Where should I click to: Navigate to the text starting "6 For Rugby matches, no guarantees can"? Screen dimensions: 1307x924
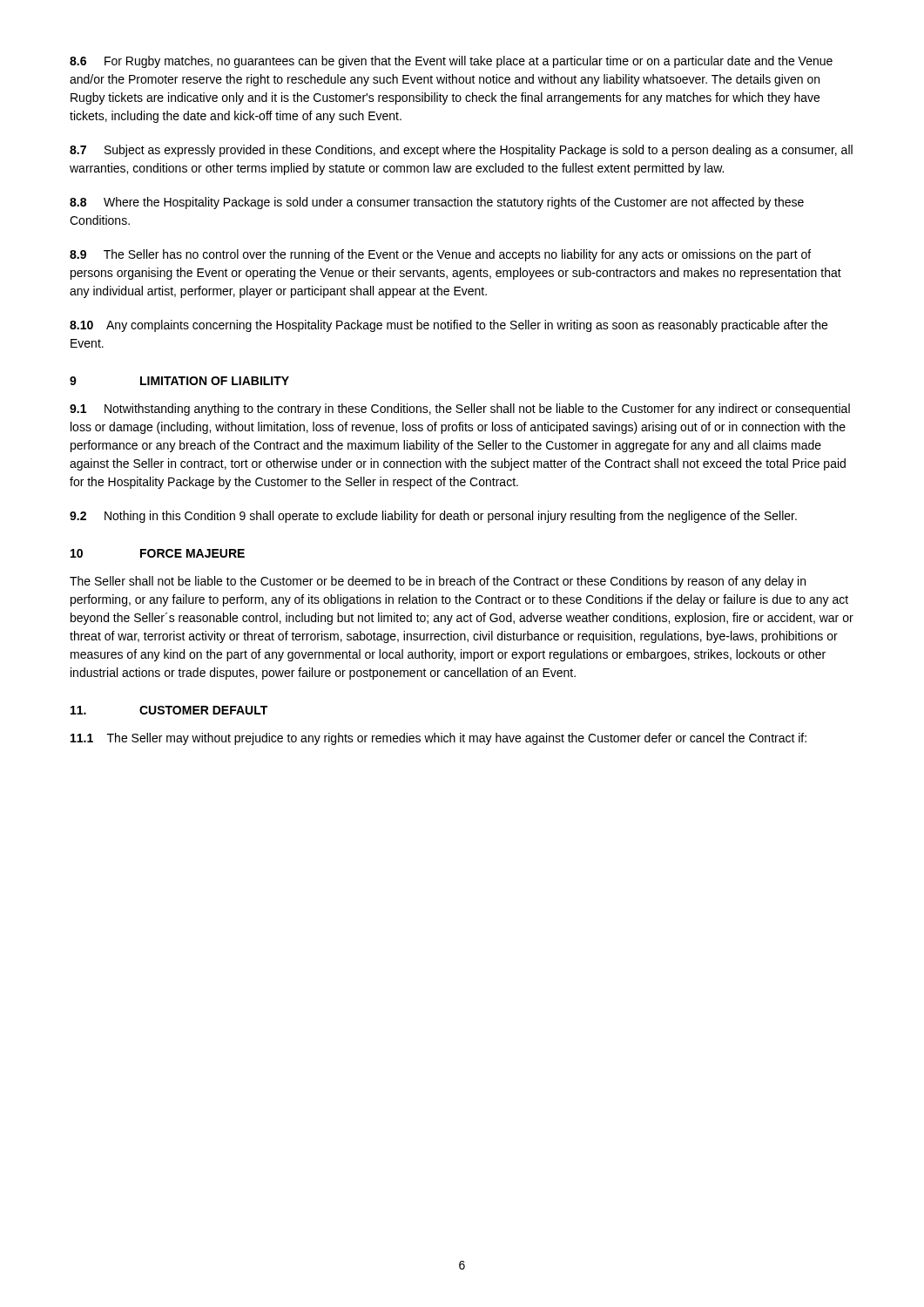pyautogui.click(x=451, y=88)
